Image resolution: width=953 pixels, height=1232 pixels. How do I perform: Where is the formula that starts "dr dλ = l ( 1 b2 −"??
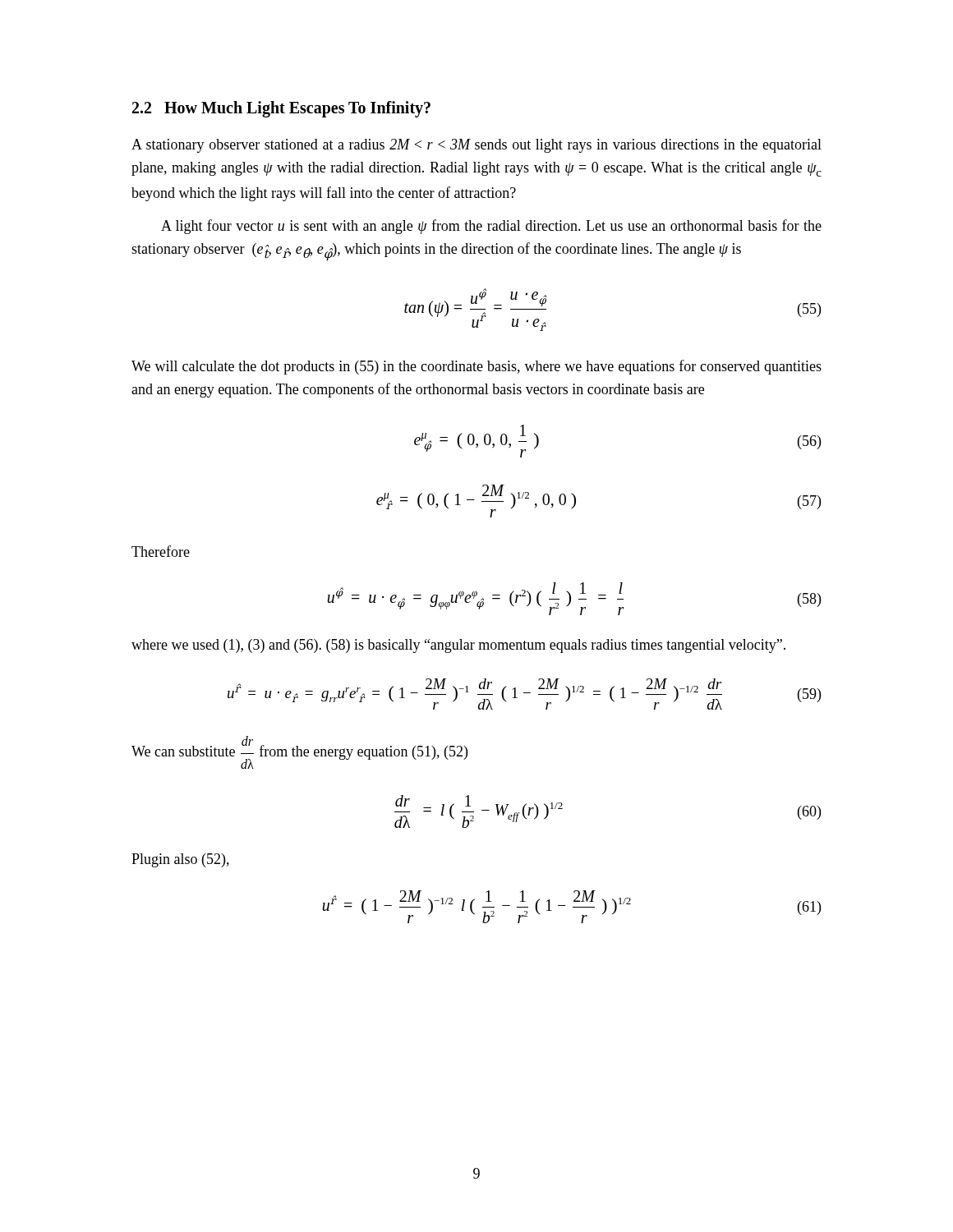468,812
